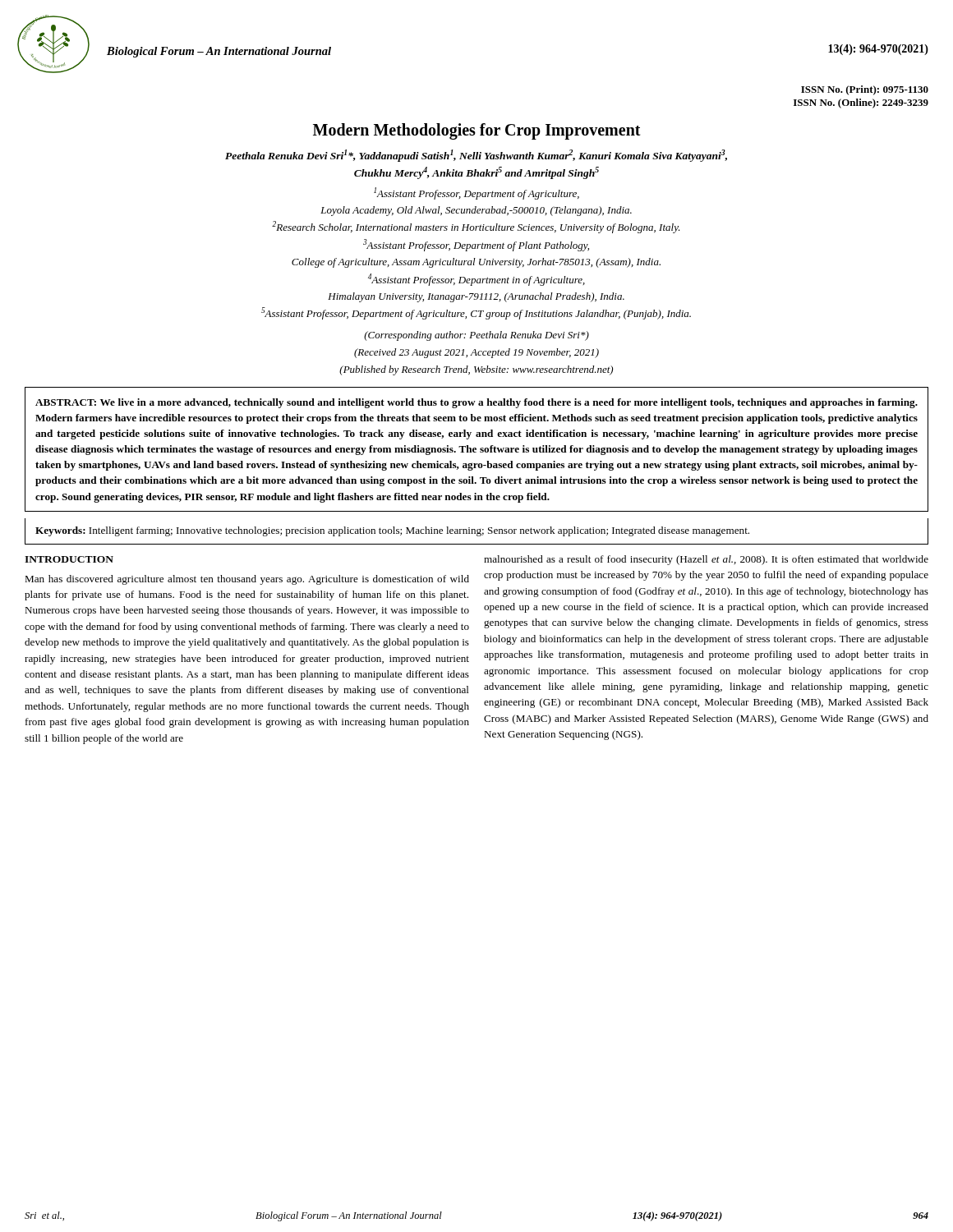Select the text block that reads "Peethala Renuka Devi Sri1*,"

(x=476, y=163)
